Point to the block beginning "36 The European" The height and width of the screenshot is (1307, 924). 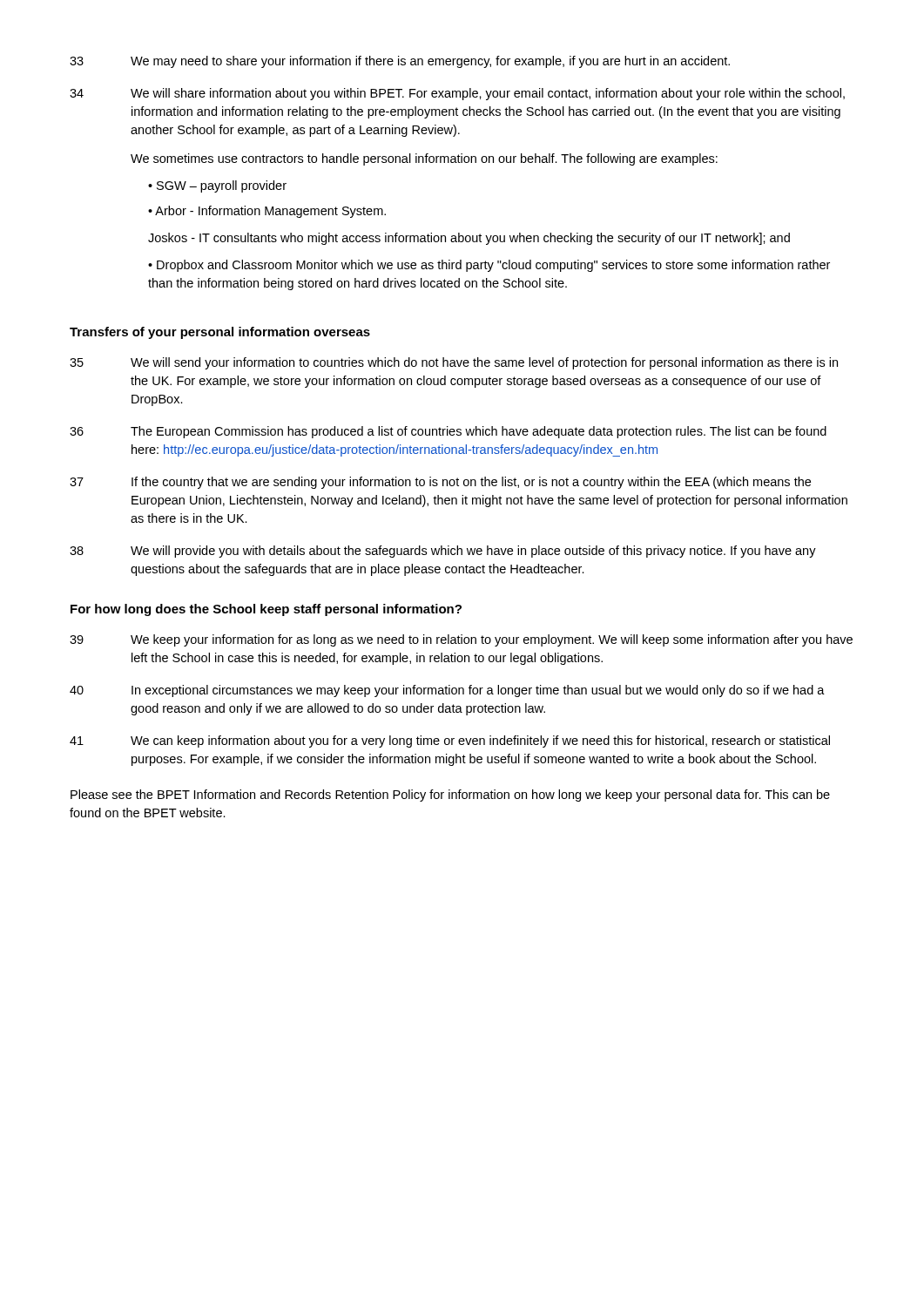tap(462, 441)
